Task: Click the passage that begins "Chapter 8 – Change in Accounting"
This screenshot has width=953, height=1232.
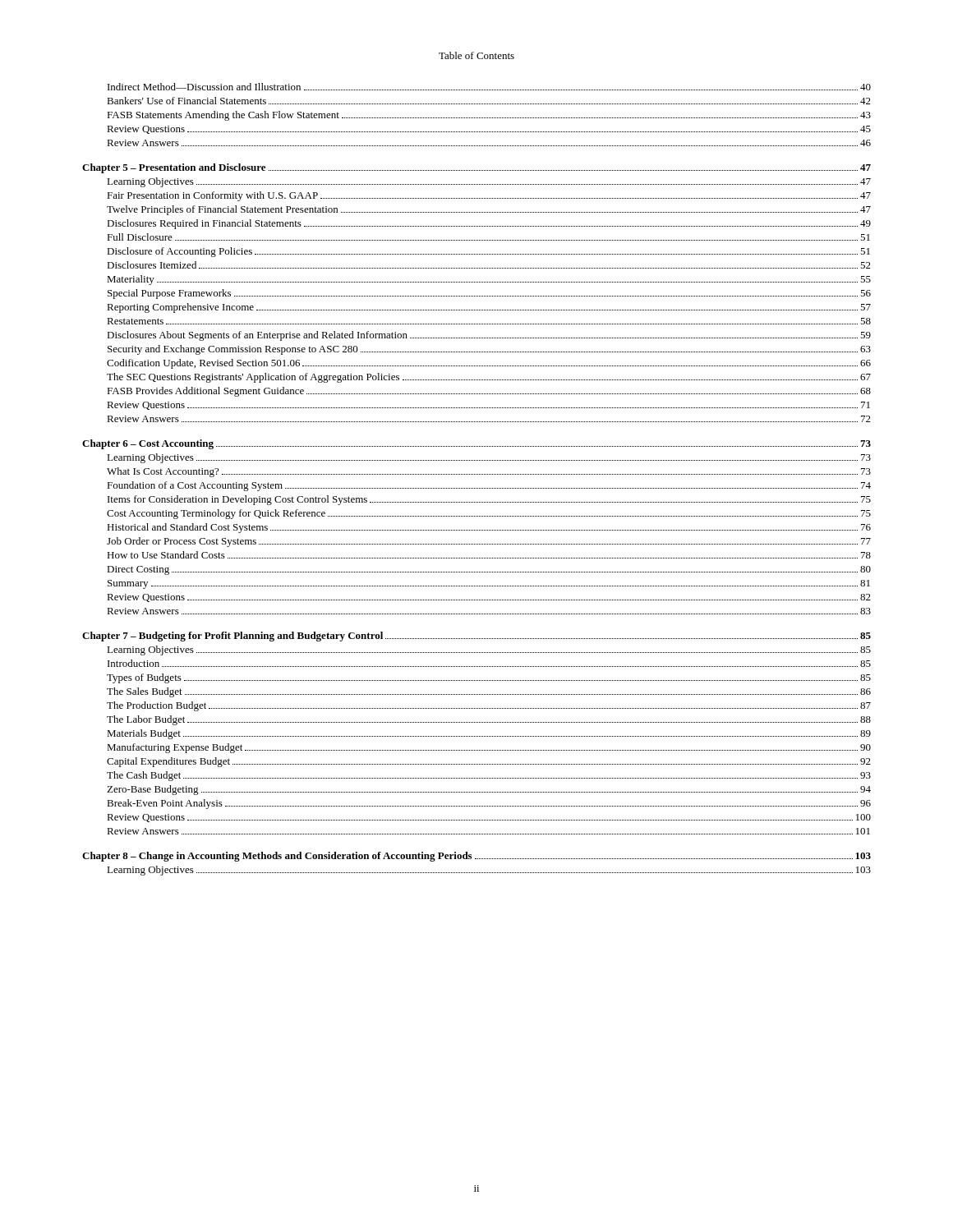Action: (x=476, y=856)
